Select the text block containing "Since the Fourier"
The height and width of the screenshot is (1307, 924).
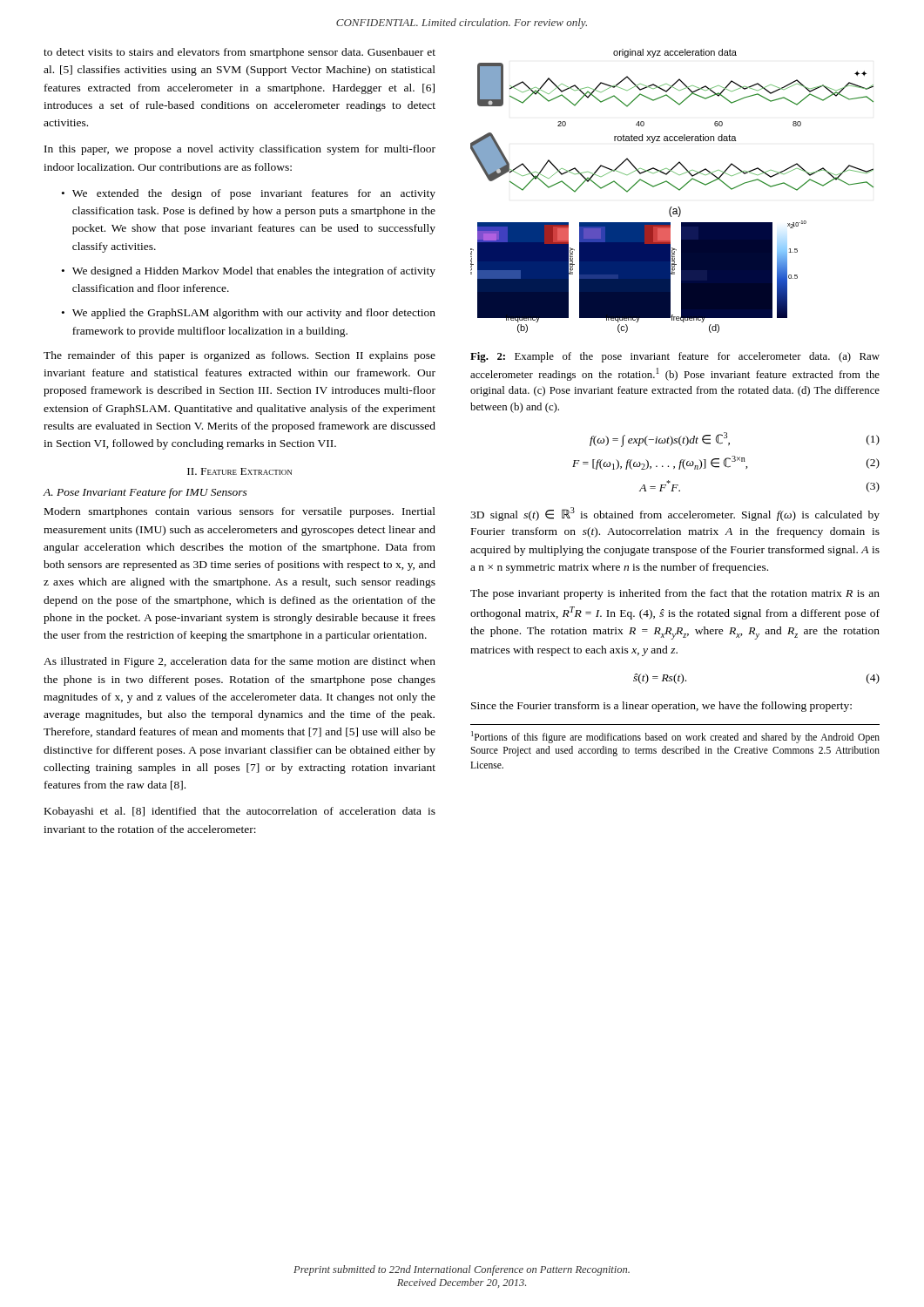pos(661,706)
